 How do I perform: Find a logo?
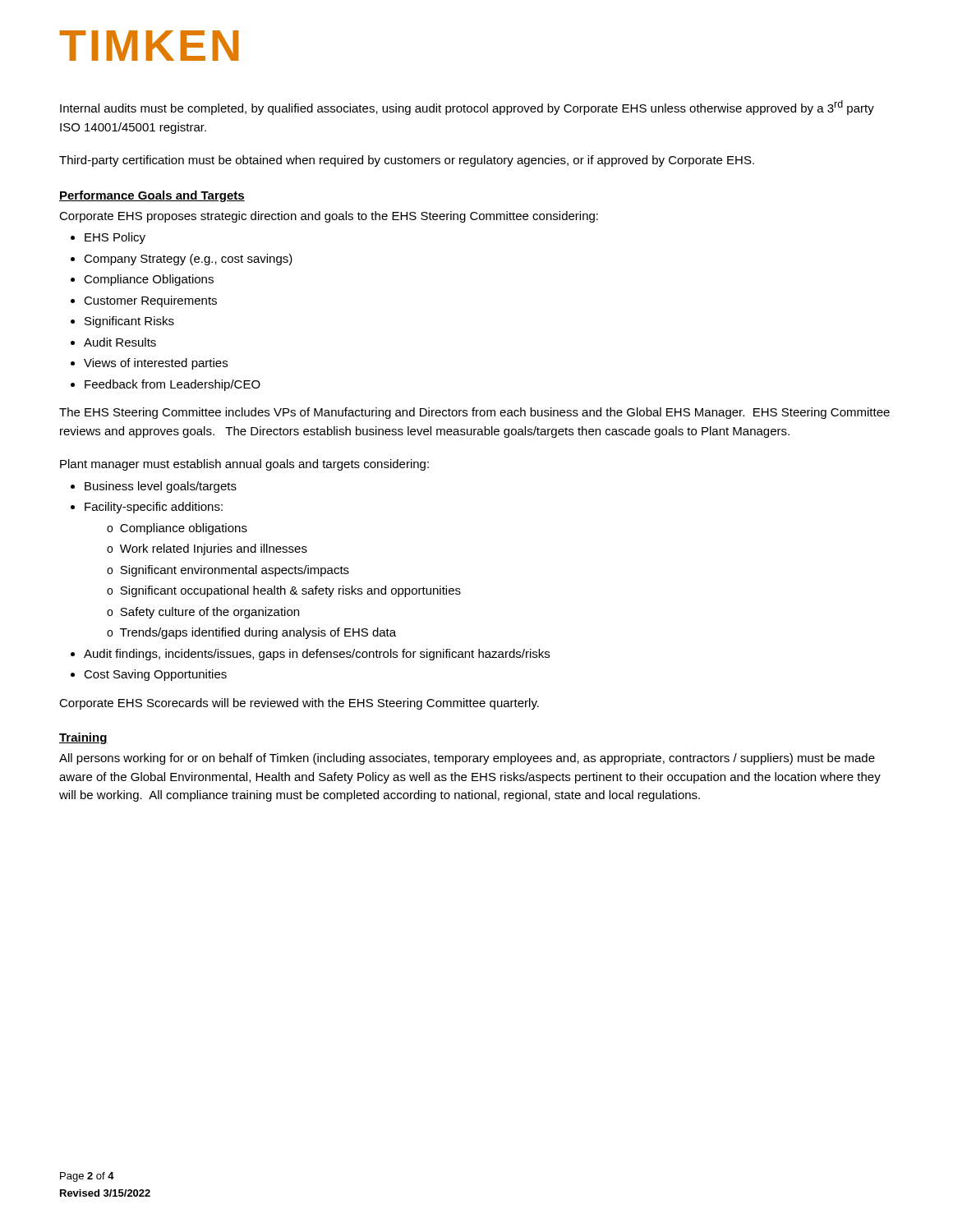click(x=152, y=45)
